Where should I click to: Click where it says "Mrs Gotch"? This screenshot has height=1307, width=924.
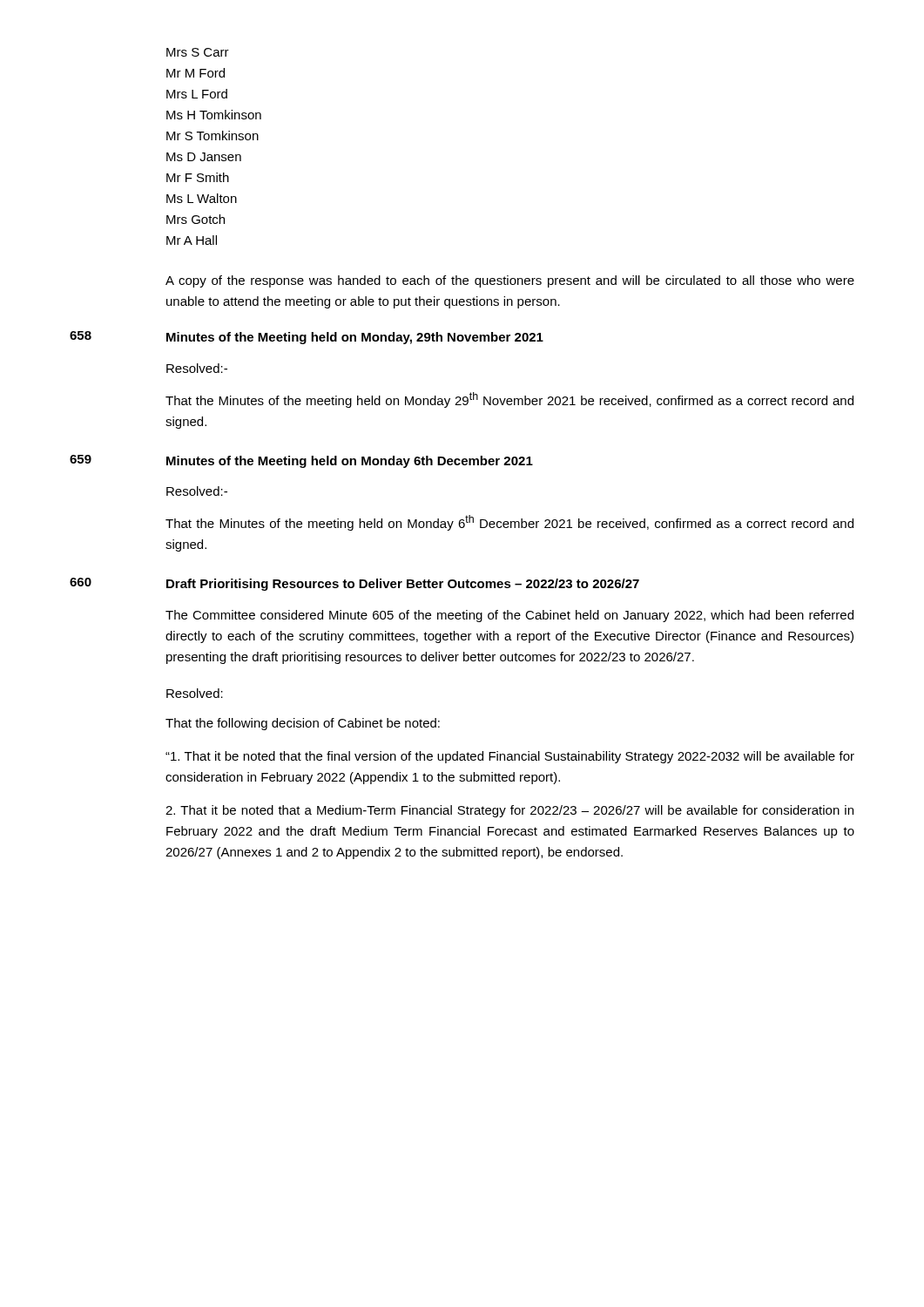[x=196, y=219]
